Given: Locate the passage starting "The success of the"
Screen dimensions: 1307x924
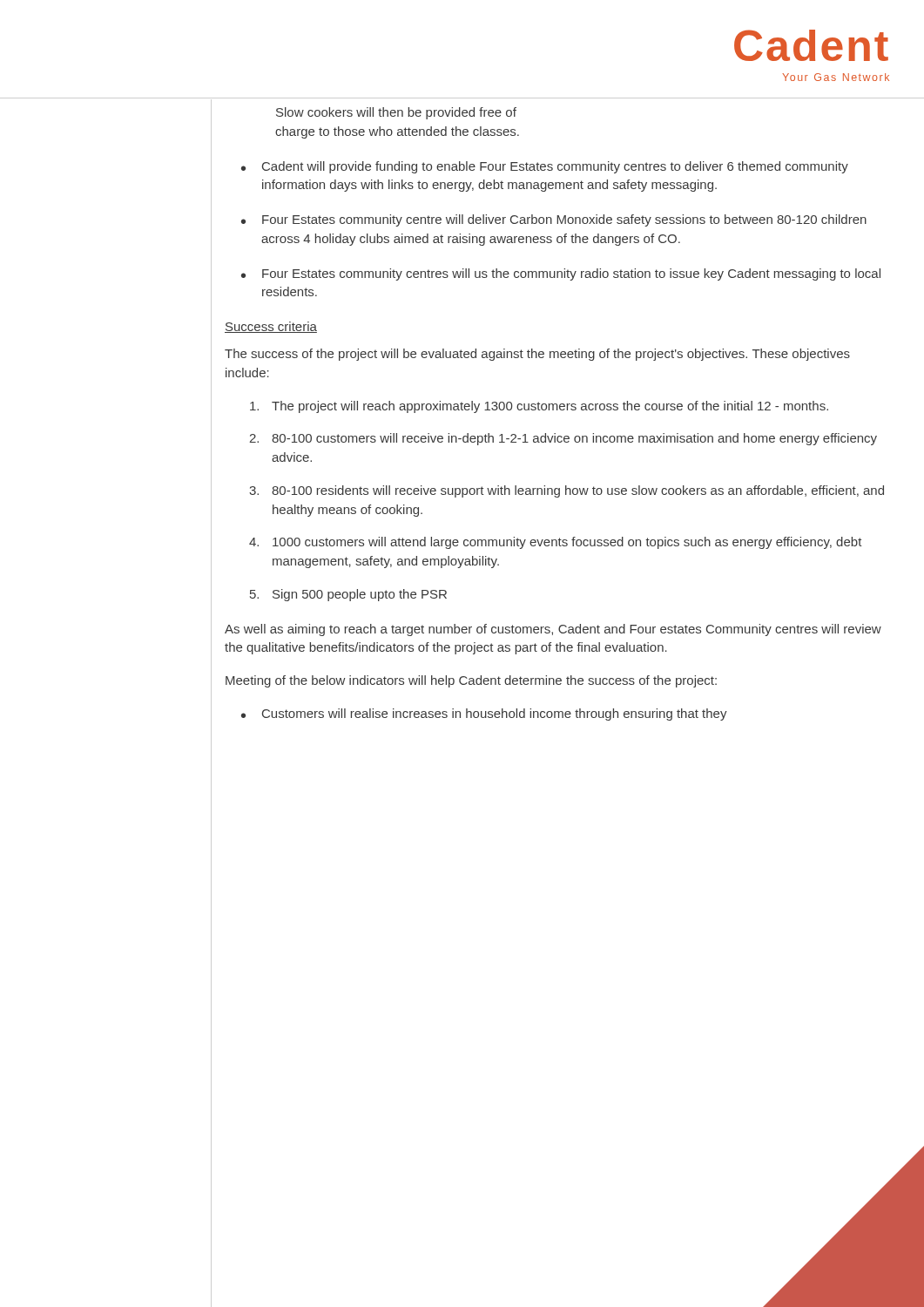Looking at the screenshot, I should pos(537,363).
